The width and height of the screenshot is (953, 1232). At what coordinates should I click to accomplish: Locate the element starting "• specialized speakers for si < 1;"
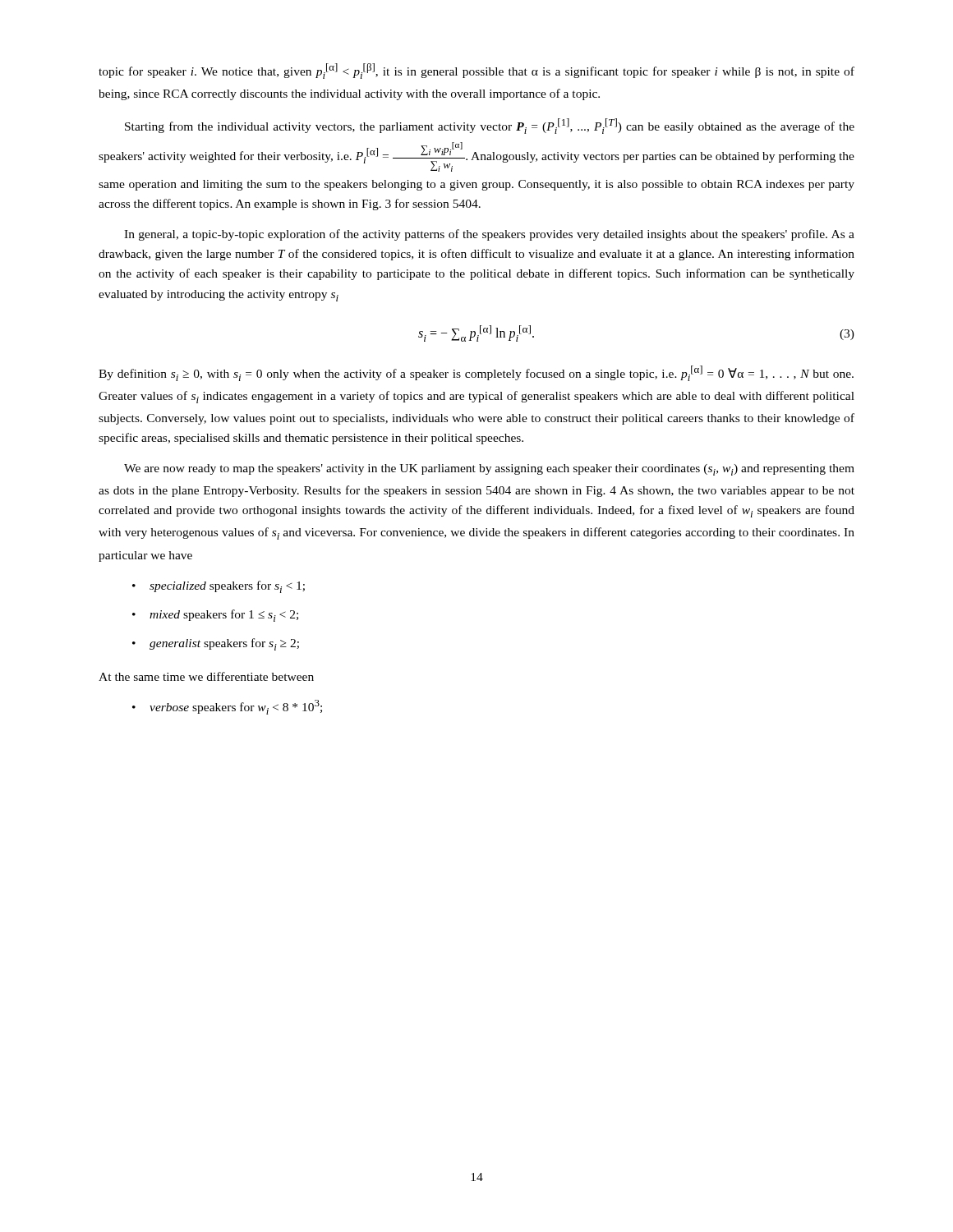(x=219, y=587)
